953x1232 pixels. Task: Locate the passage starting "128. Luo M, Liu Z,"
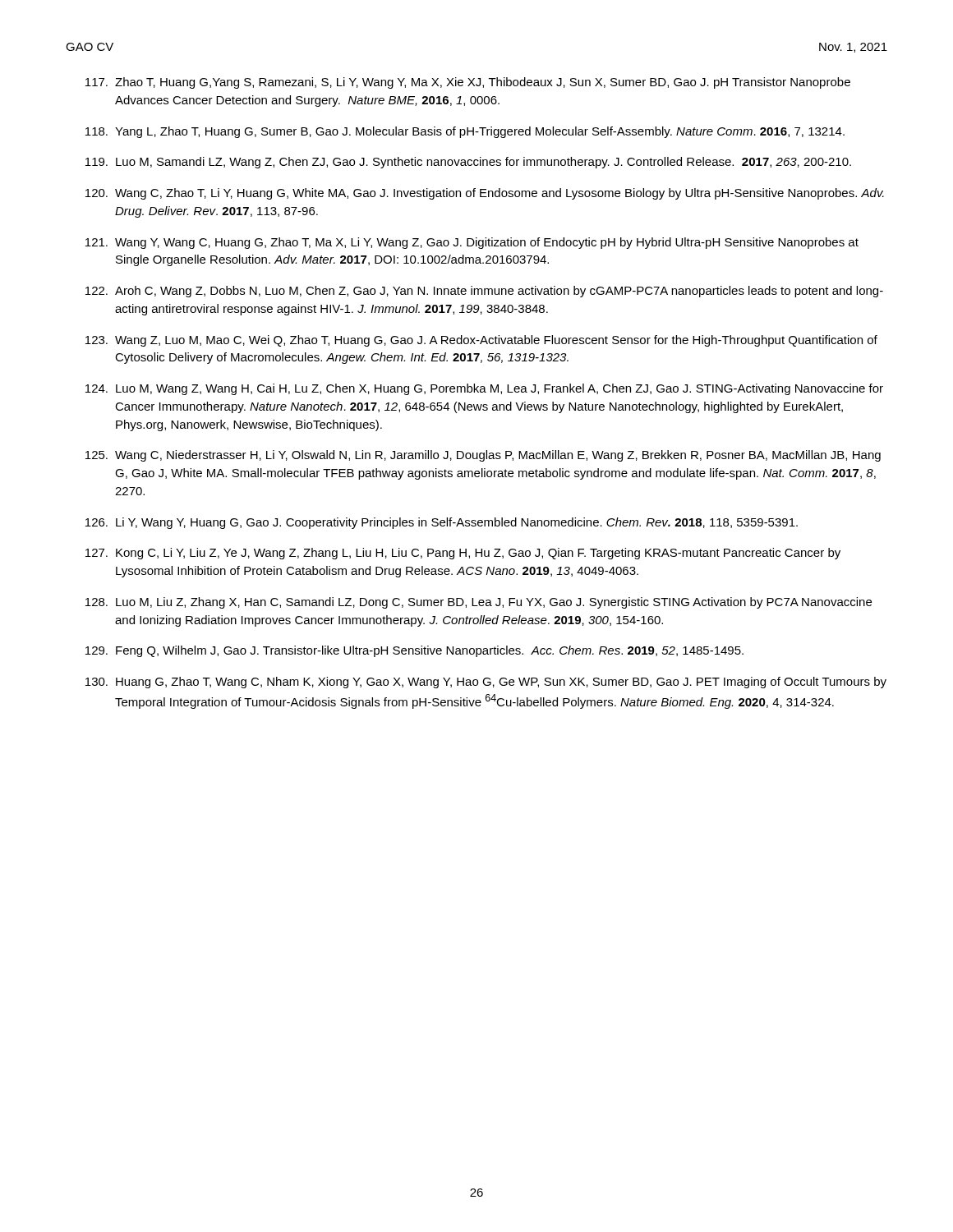click(x=476, y=611)
